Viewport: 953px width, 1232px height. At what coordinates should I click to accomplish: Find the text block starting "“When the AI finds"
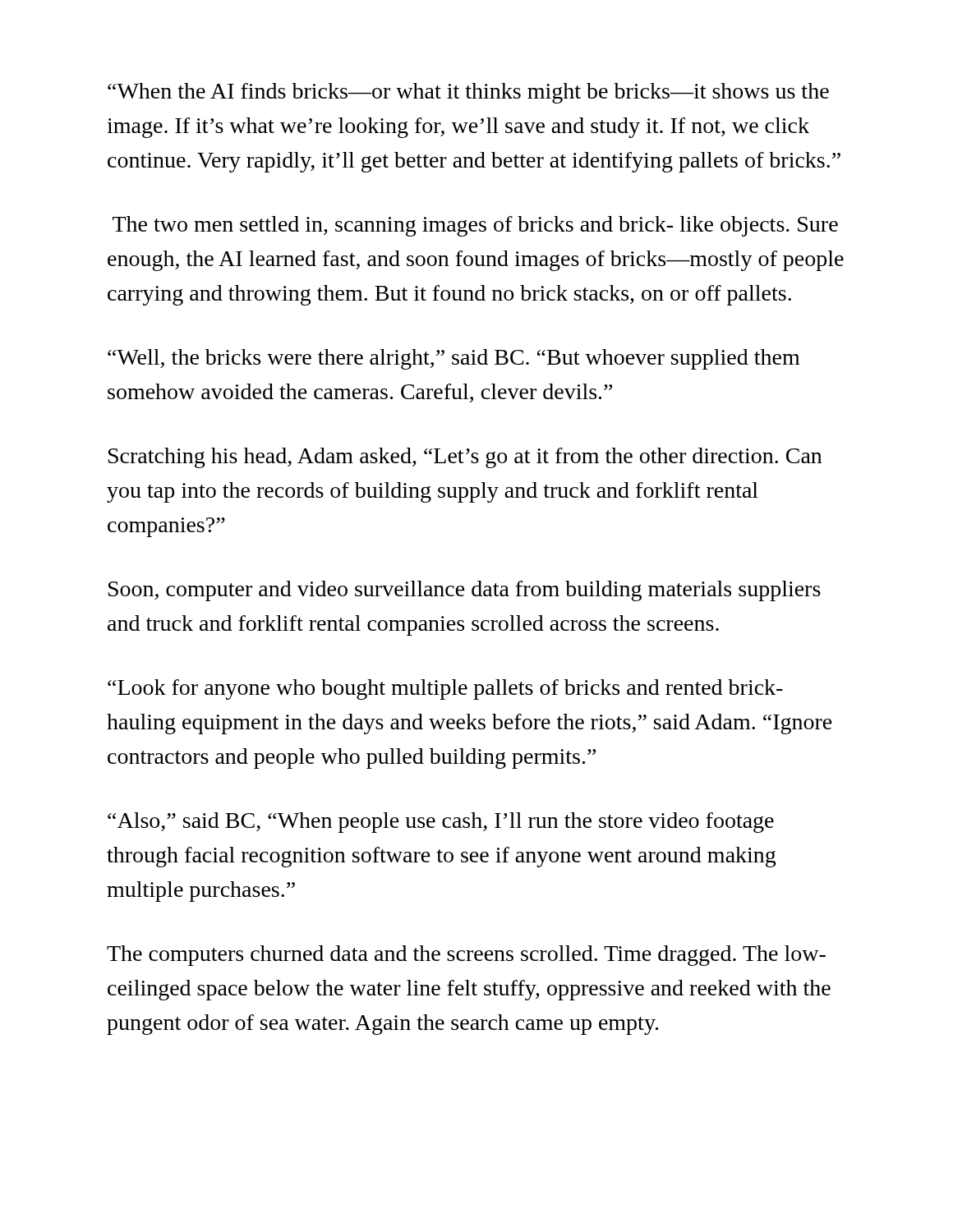[474, 125]
